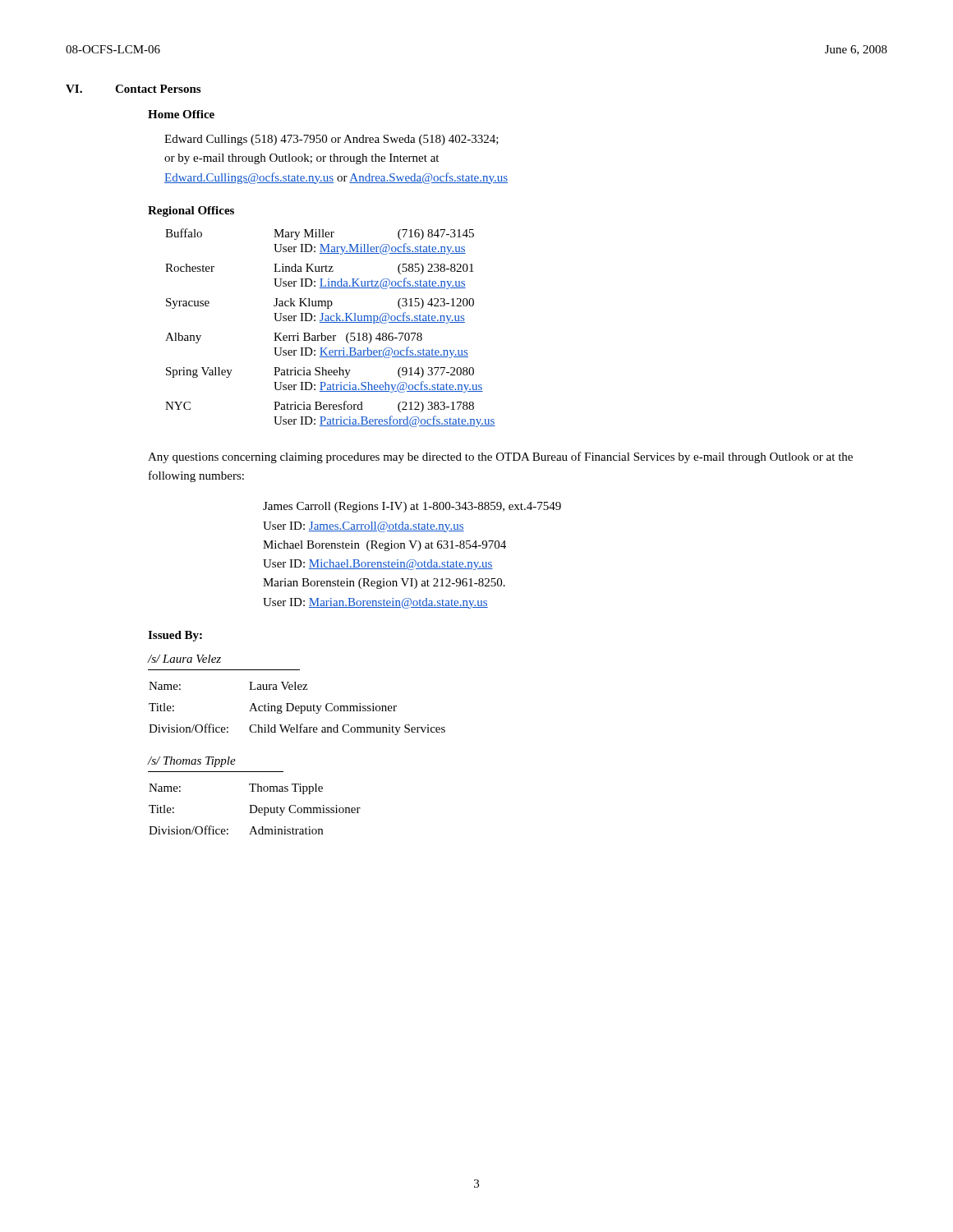Click on the table containing "User ID: Kerri.Barber@ocfs.state.ny.us"
Image resolution: width=953 pixels, height=1232 pixels.
pos(526,329)
